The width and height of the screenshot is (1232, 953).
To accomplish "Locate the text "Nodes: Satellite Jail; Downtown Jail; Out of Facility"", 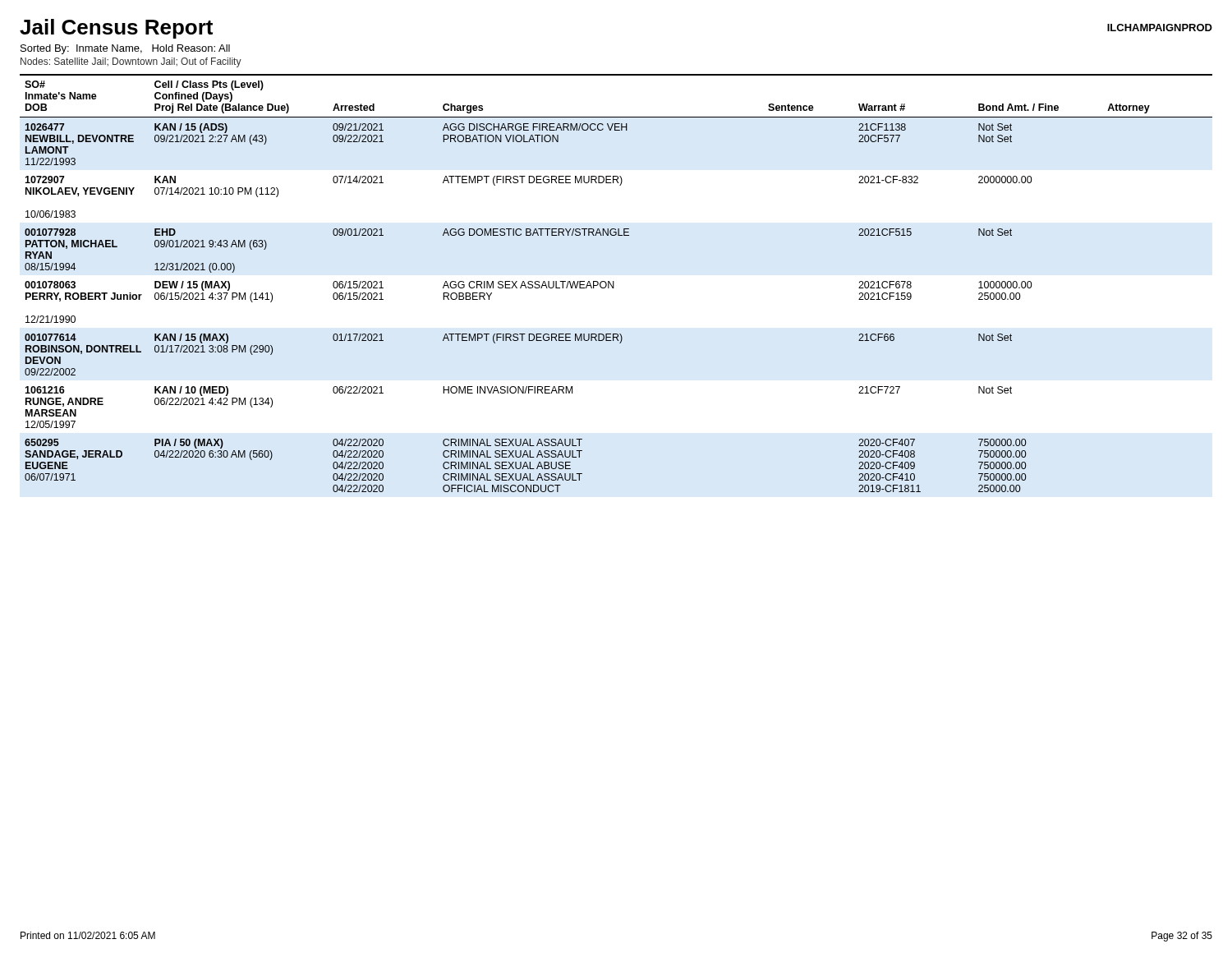I will point(130,62).
